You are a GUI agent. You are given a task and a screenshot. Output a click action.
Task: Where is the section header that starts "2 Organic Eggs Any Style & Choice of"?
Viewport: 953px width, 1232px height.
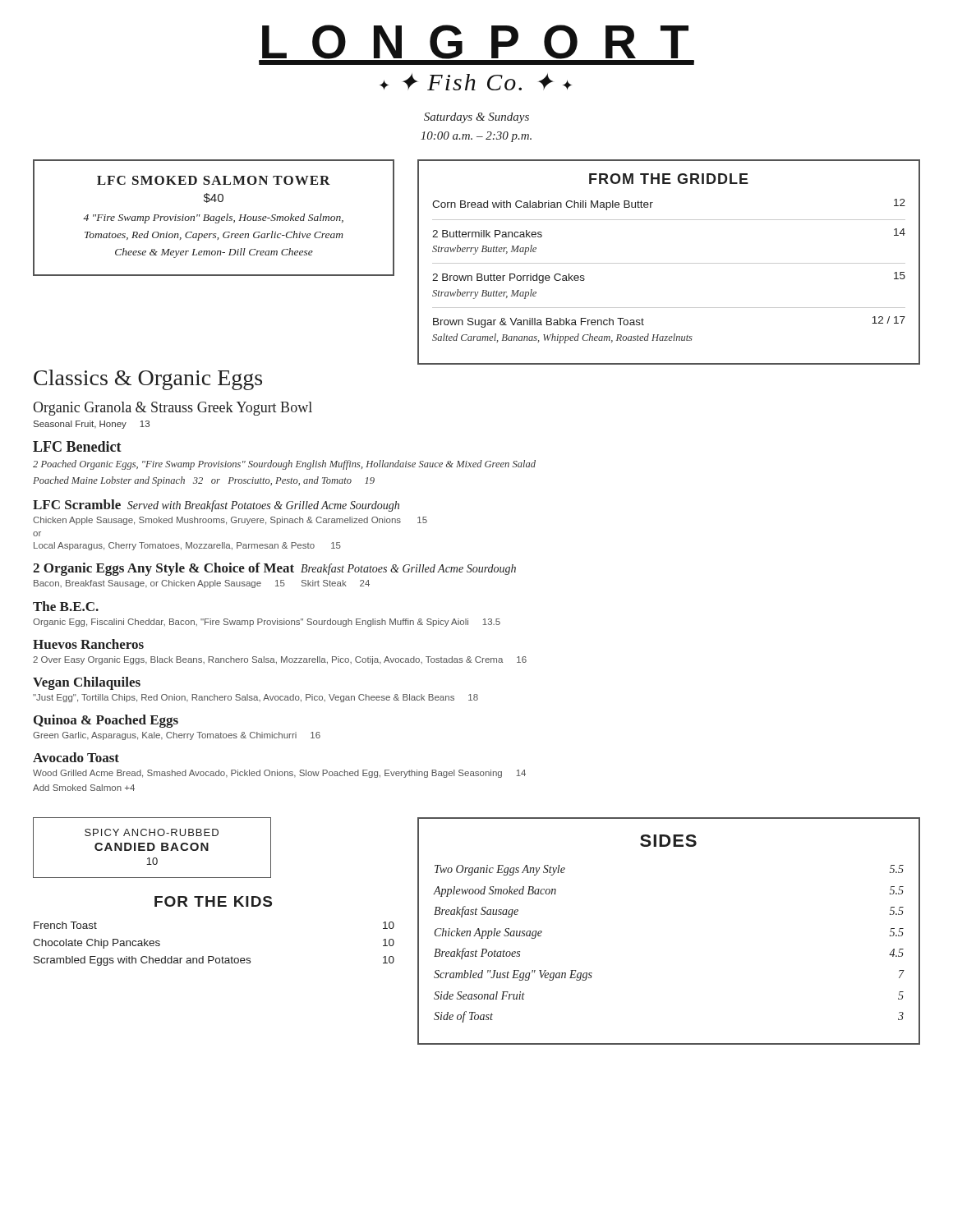click(x=275, y=568)
